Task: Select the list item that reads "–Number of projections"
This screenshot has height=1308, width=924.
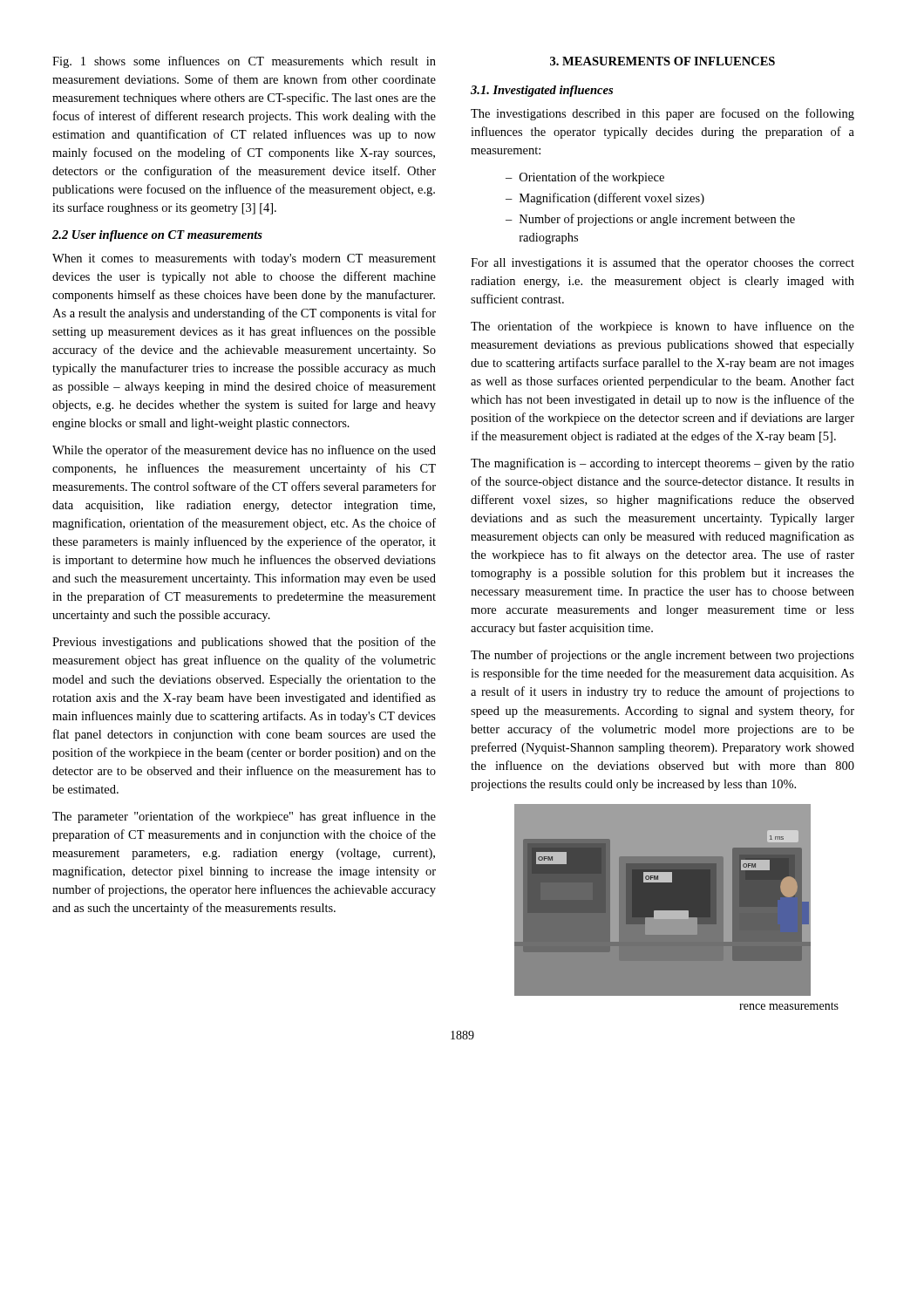Action: click(x=680, y=229)
